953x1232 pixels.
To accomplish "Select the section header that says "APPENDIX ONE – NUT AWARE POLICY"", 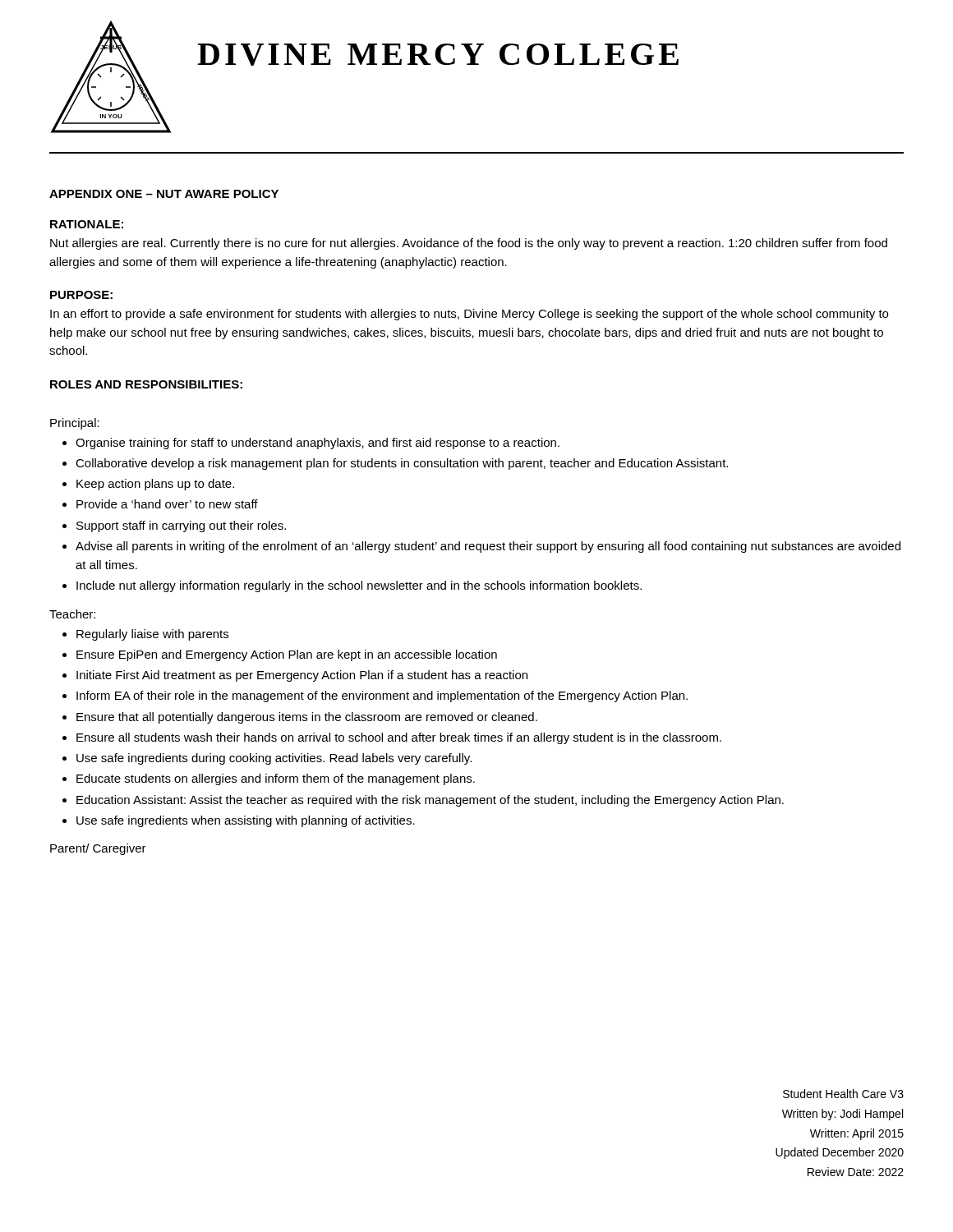I will pos(164,193).
